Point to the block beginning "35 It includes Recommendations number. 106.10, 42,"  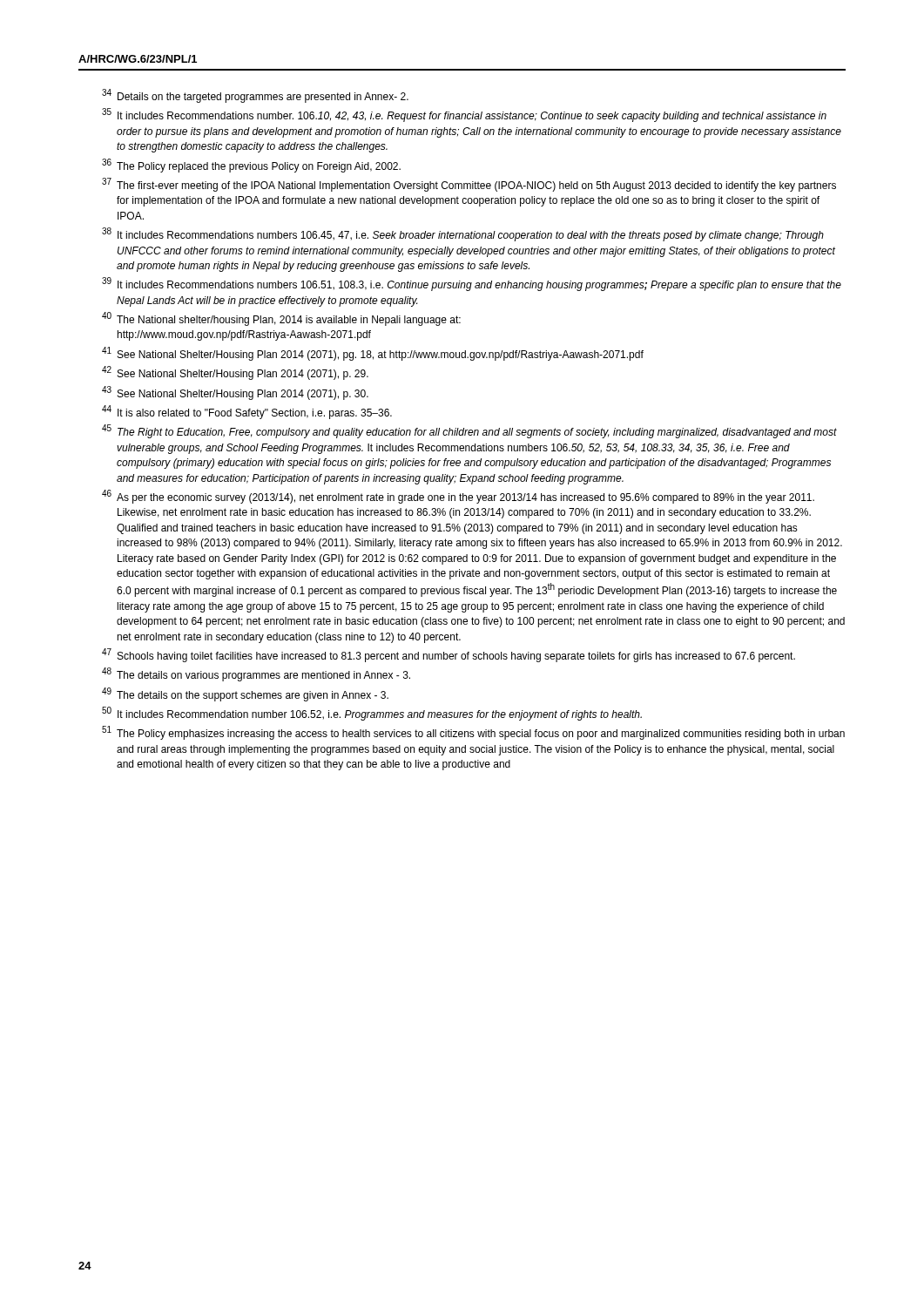coord(462,132)
